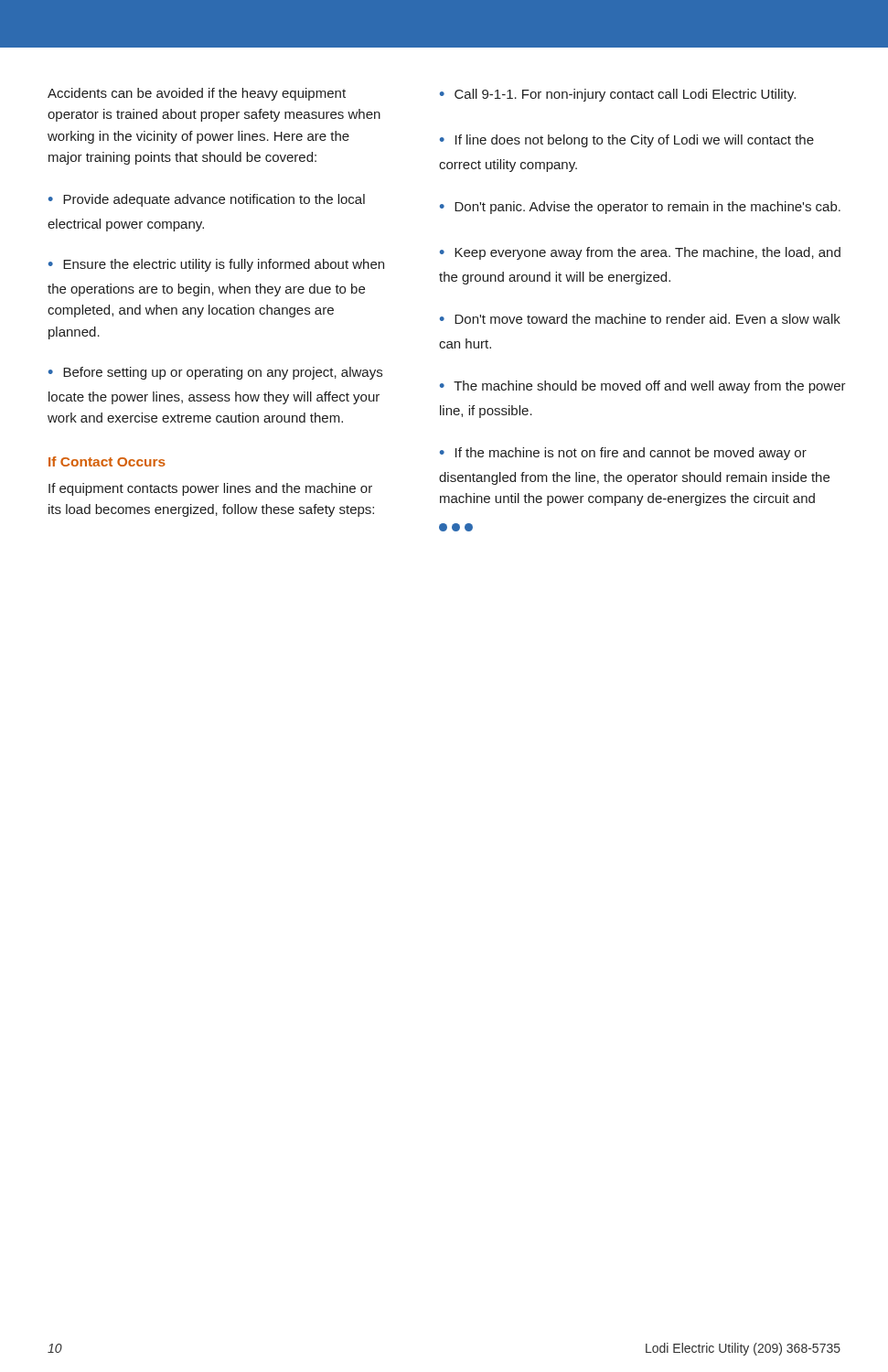Viewport: 888px width, 1372px height.
Task: Point to the text block starting "• If the machine is not"
Action: [635, 475]
